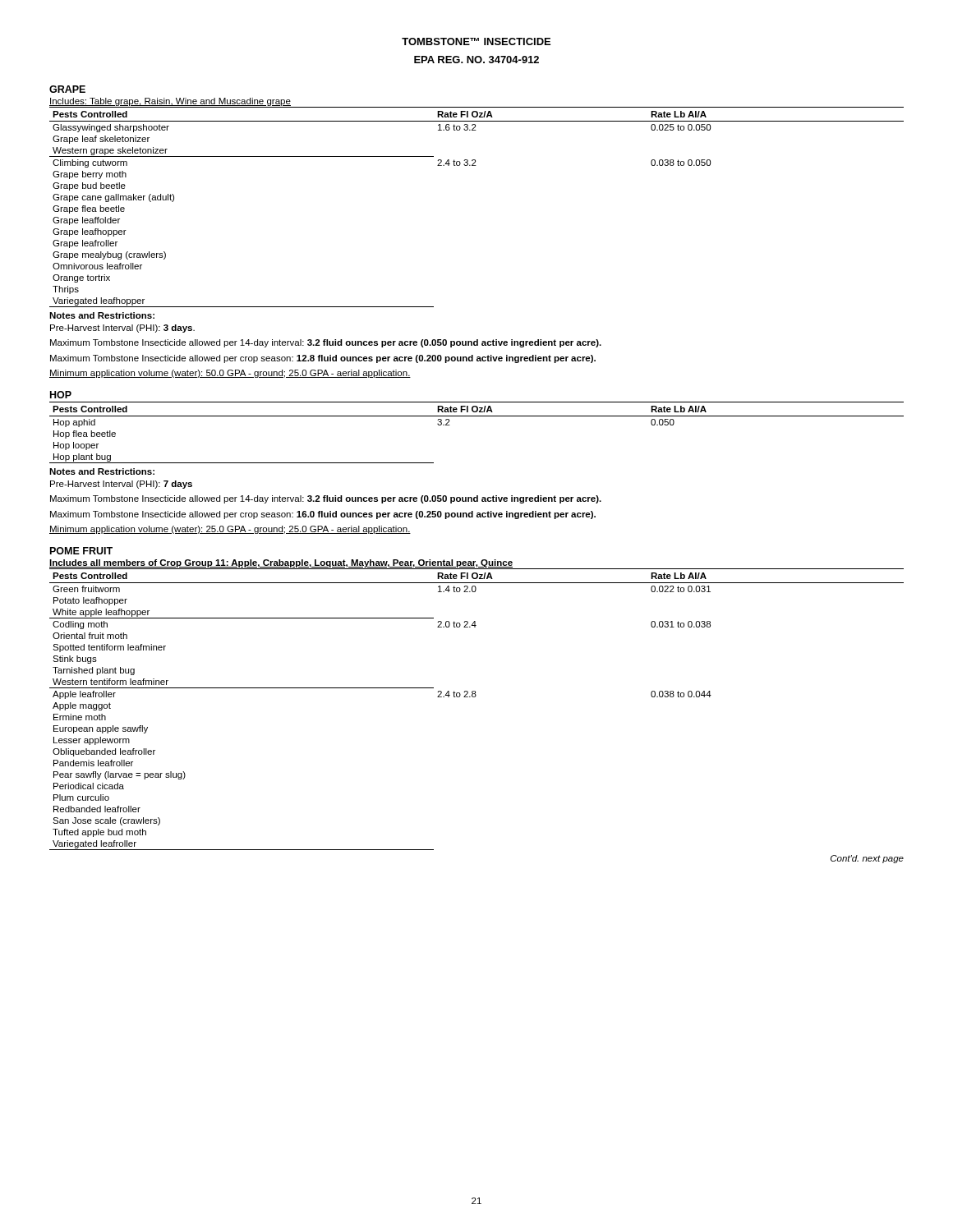The width and height of the screenshot is (953, 1232).
Task: Select the block starting "Pre-Harvest Interval (PHI): 7 days"
Action: (121, 484)
